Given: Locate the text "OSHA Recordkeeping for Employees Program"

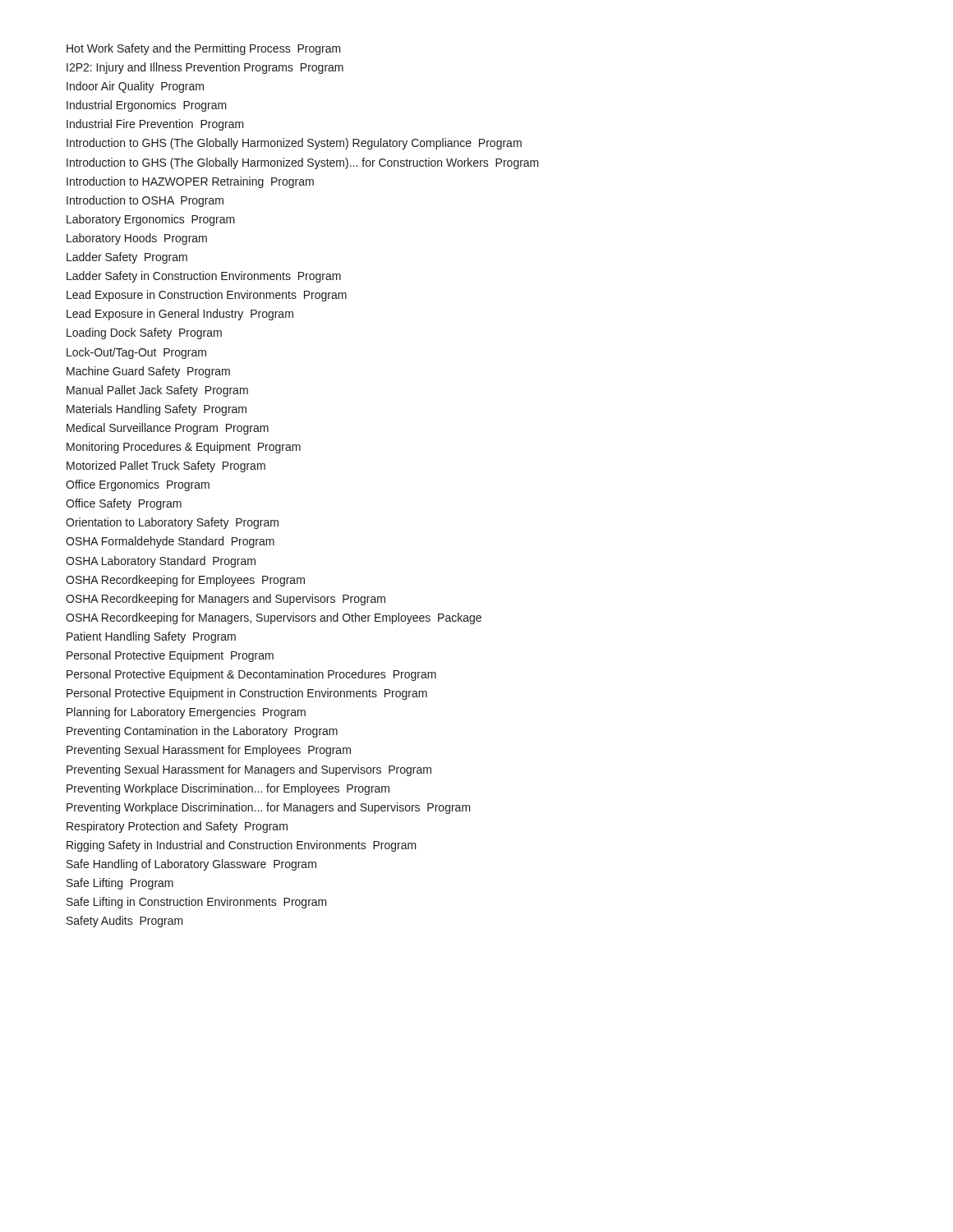Looking at the screenshot, I should (x=186, y=580).
